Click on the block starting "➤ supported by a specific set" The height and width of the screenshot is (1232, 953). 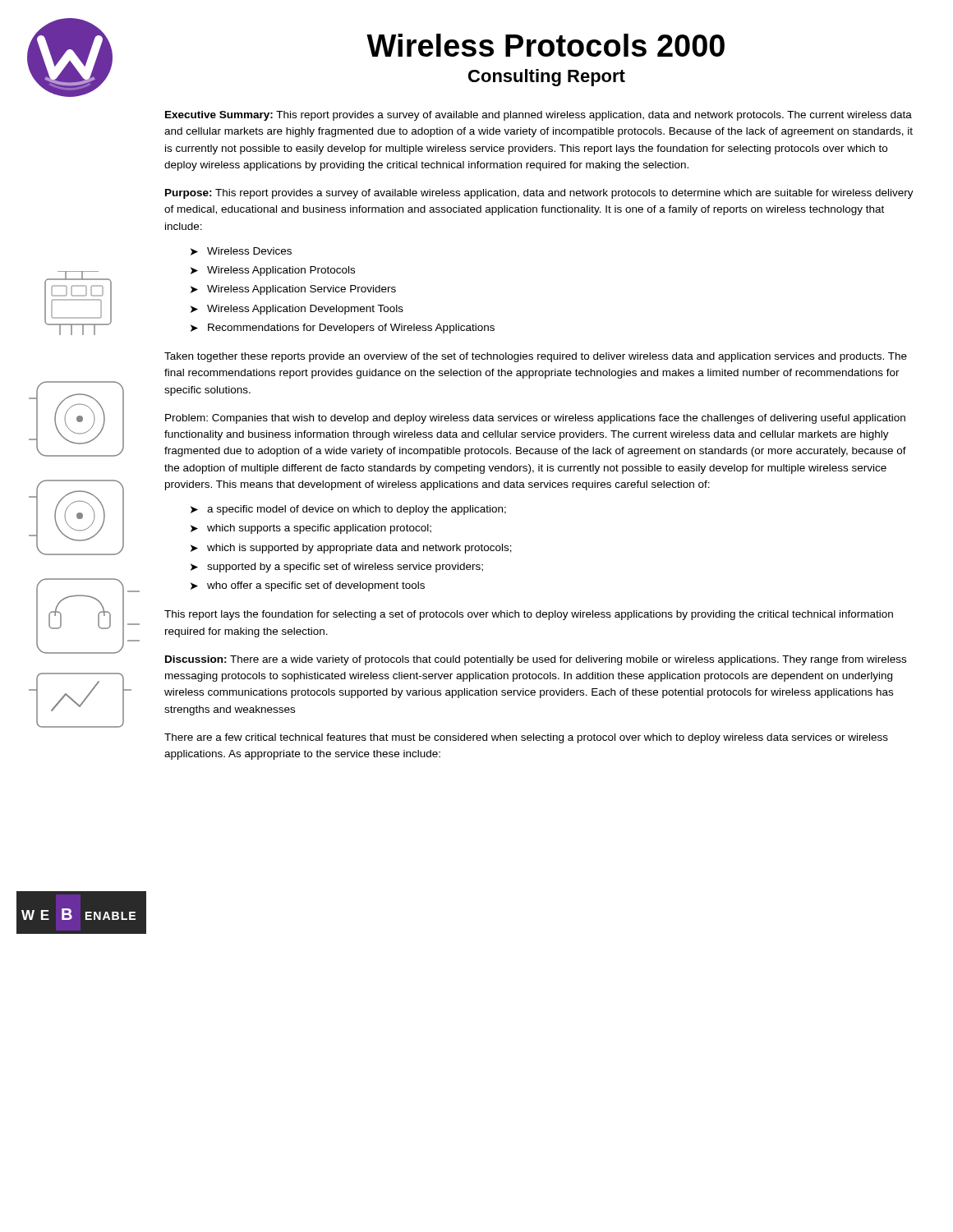click(x=336, y=567)
